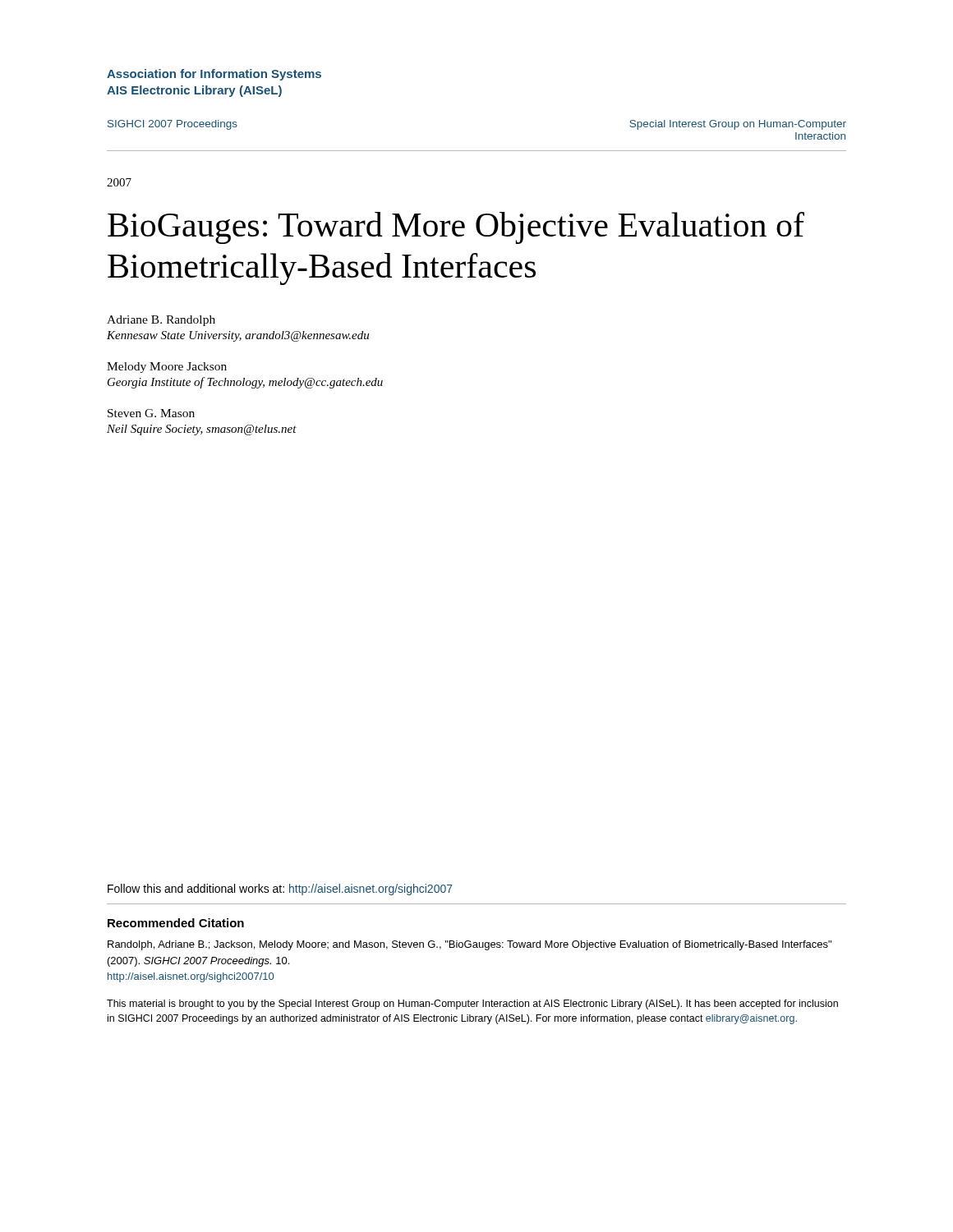This screenshot has height=1232, width=953.
Task: Find the text block that says "Adriane B. Randolph Kennesaw"
Action: coord(161,321)
